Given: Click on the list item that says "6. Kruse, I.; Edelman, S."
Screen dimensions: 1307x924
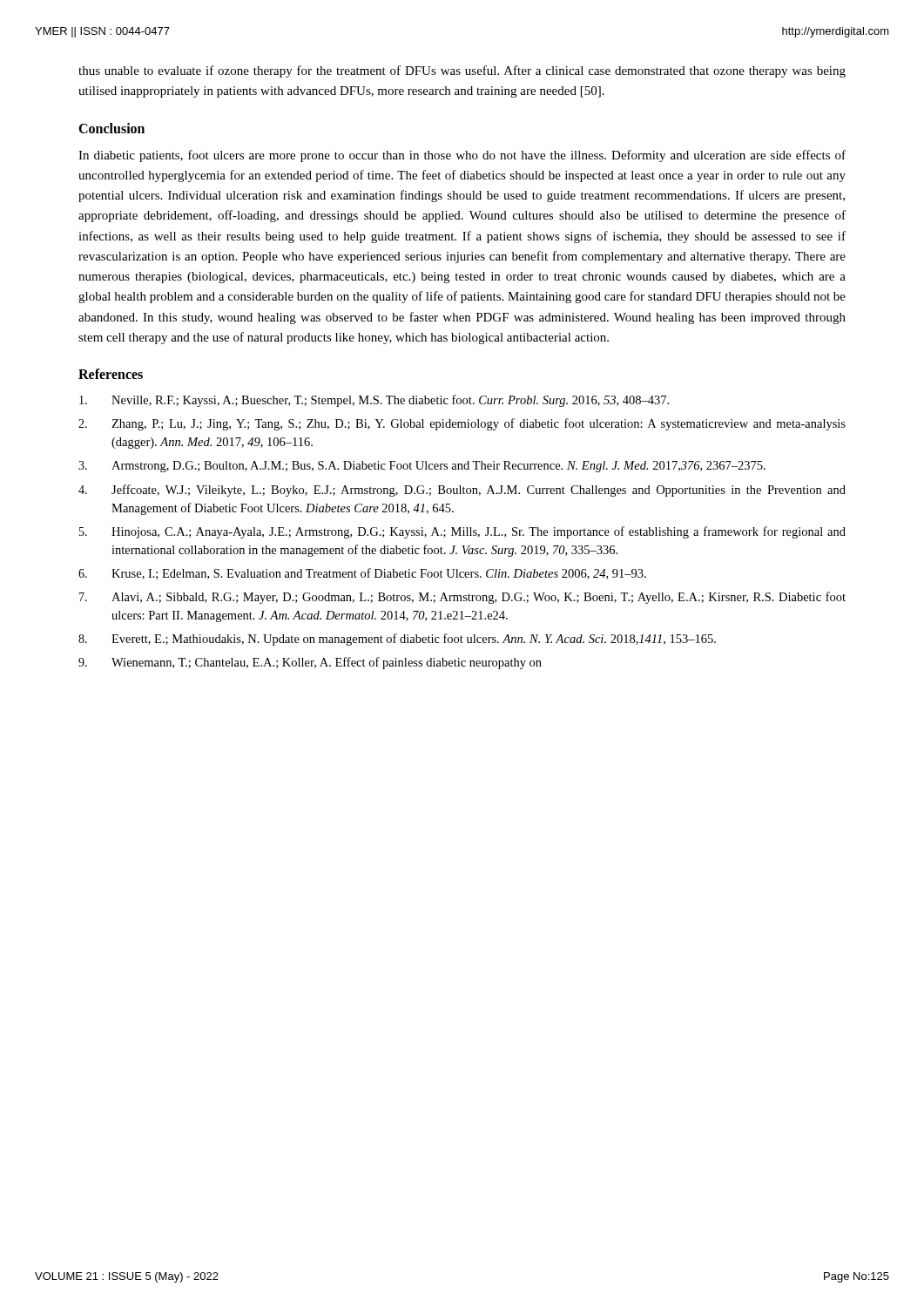Looking at the screenshot, I should tap(462, 574).
